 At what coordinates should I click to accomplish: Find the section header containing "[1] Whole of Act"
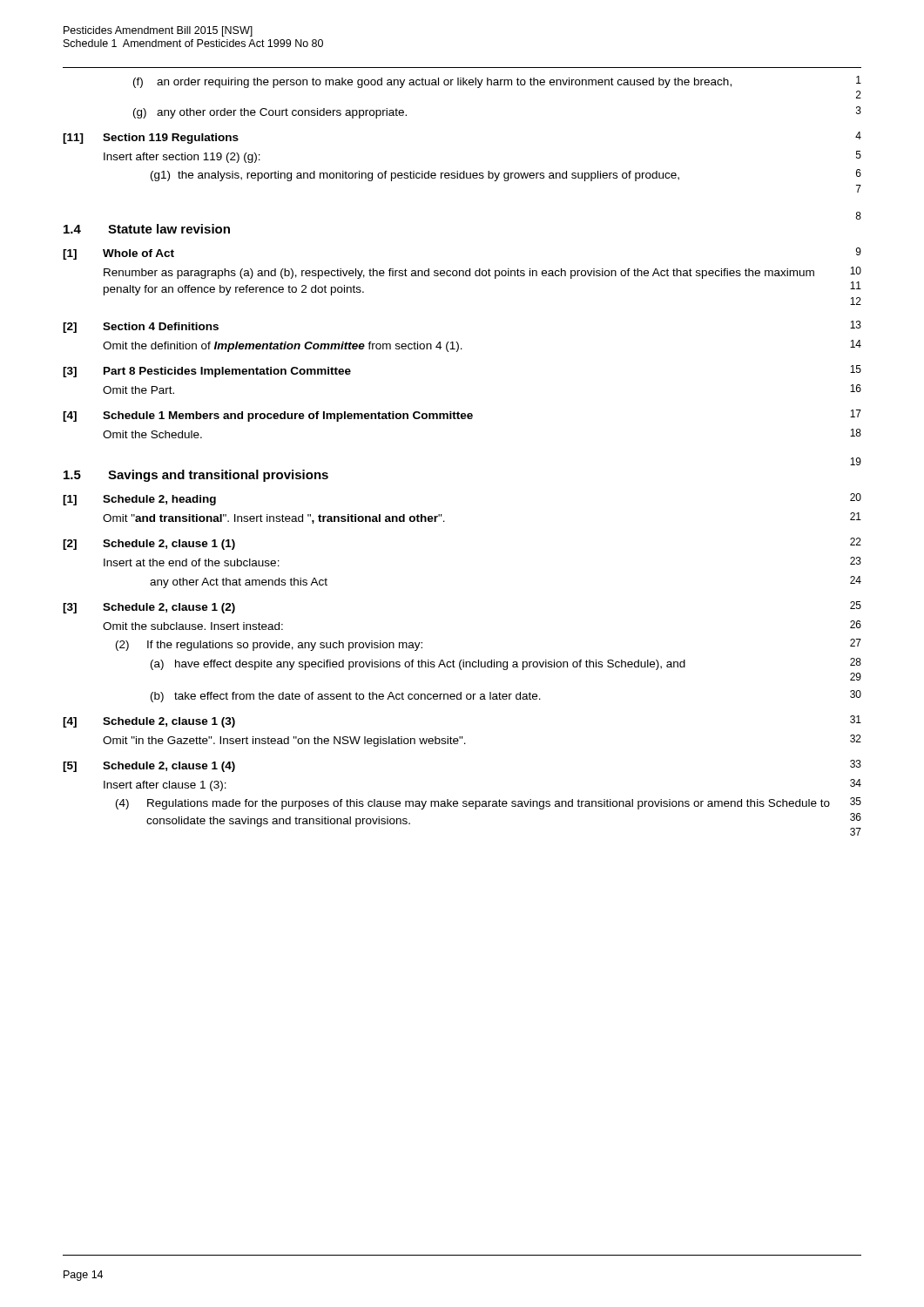(x=135, y=254)
